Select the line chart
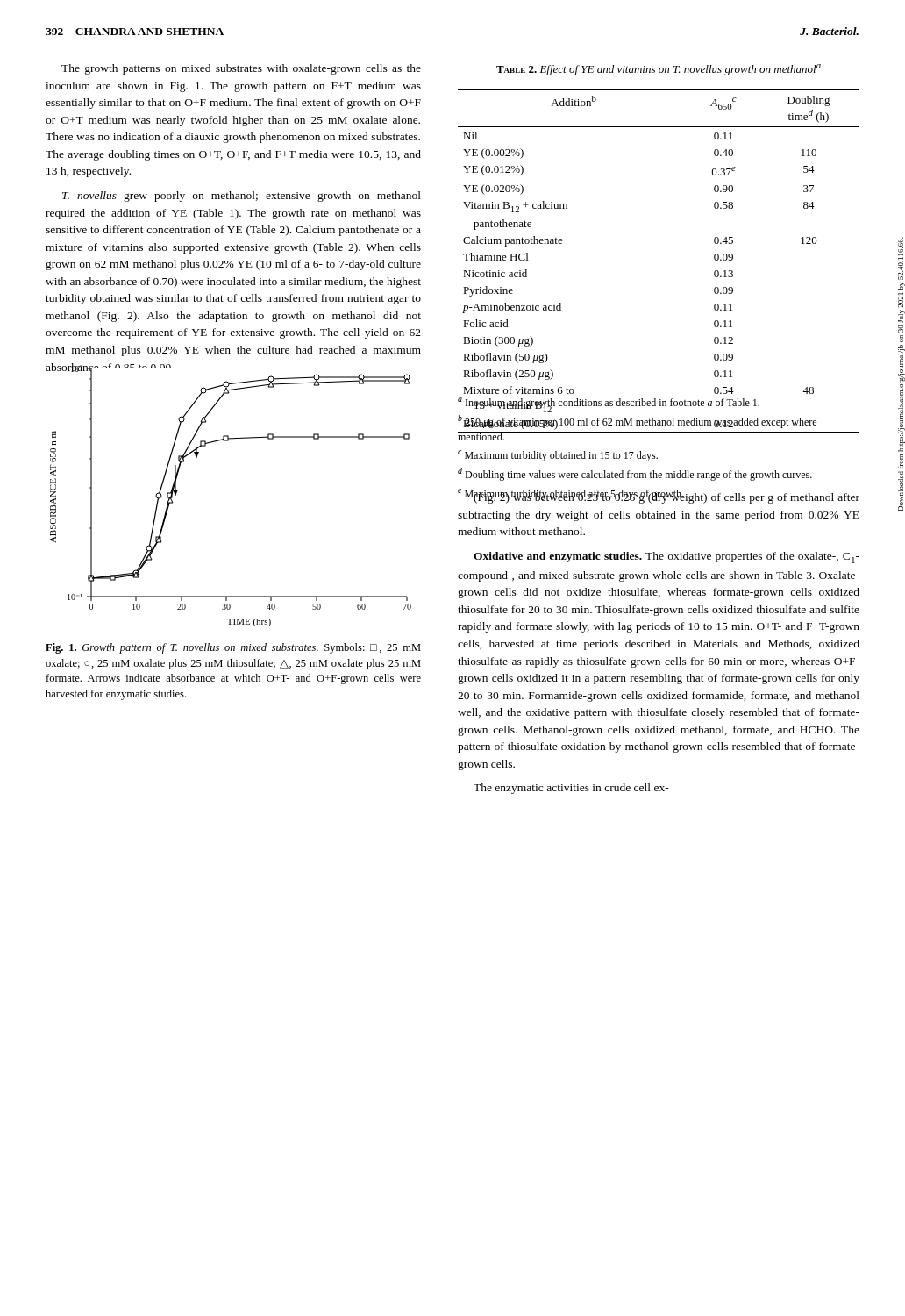Screen dimensions: 1316x905 coord(233,496)
